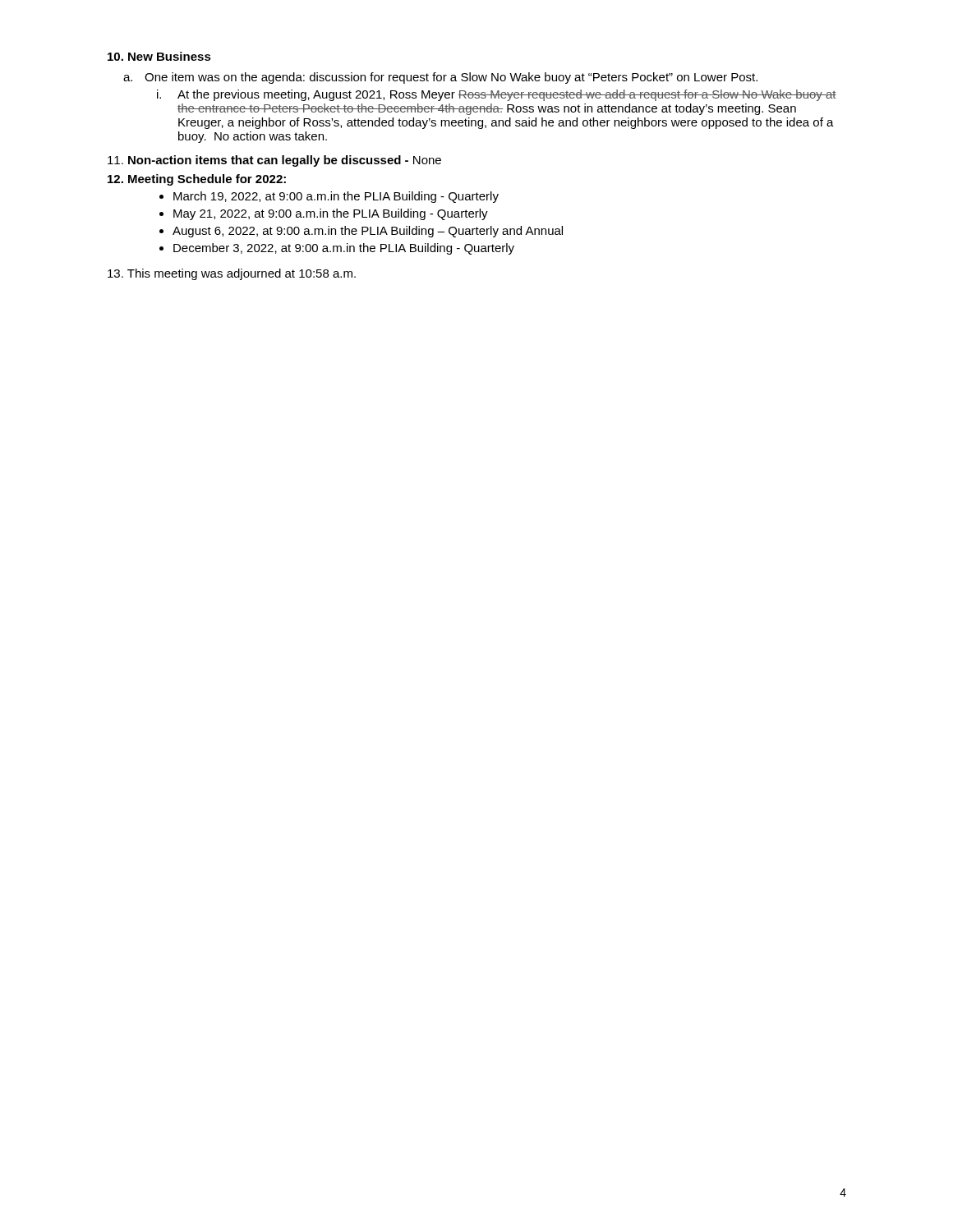Click where it says "This meeting was adjourned at 10:58 a.m."
Screen dimensions: 1232x953
[232, 273]
